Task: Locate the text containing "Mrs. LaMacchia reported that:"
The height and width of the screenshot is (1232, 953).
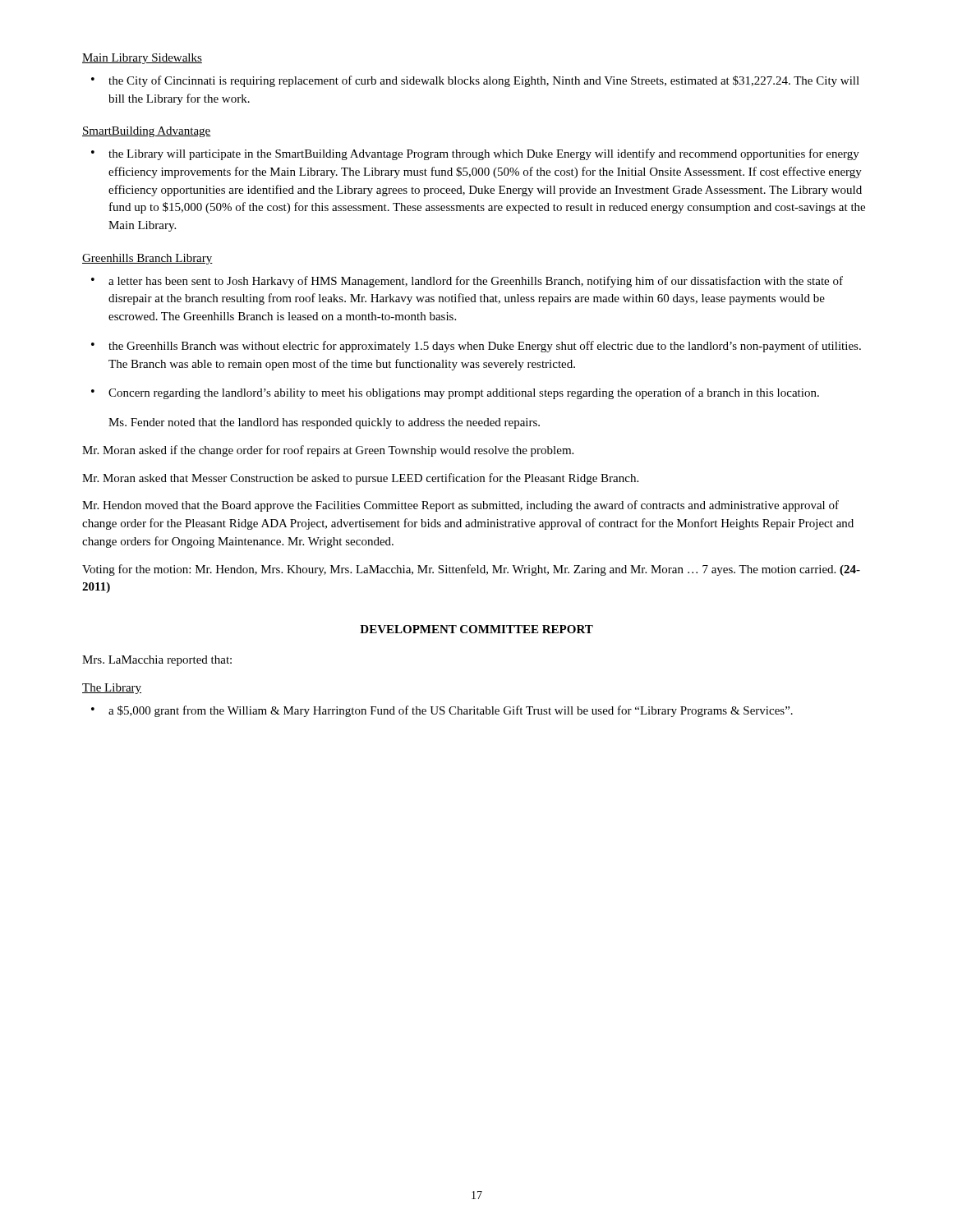Action: point(157,660)
